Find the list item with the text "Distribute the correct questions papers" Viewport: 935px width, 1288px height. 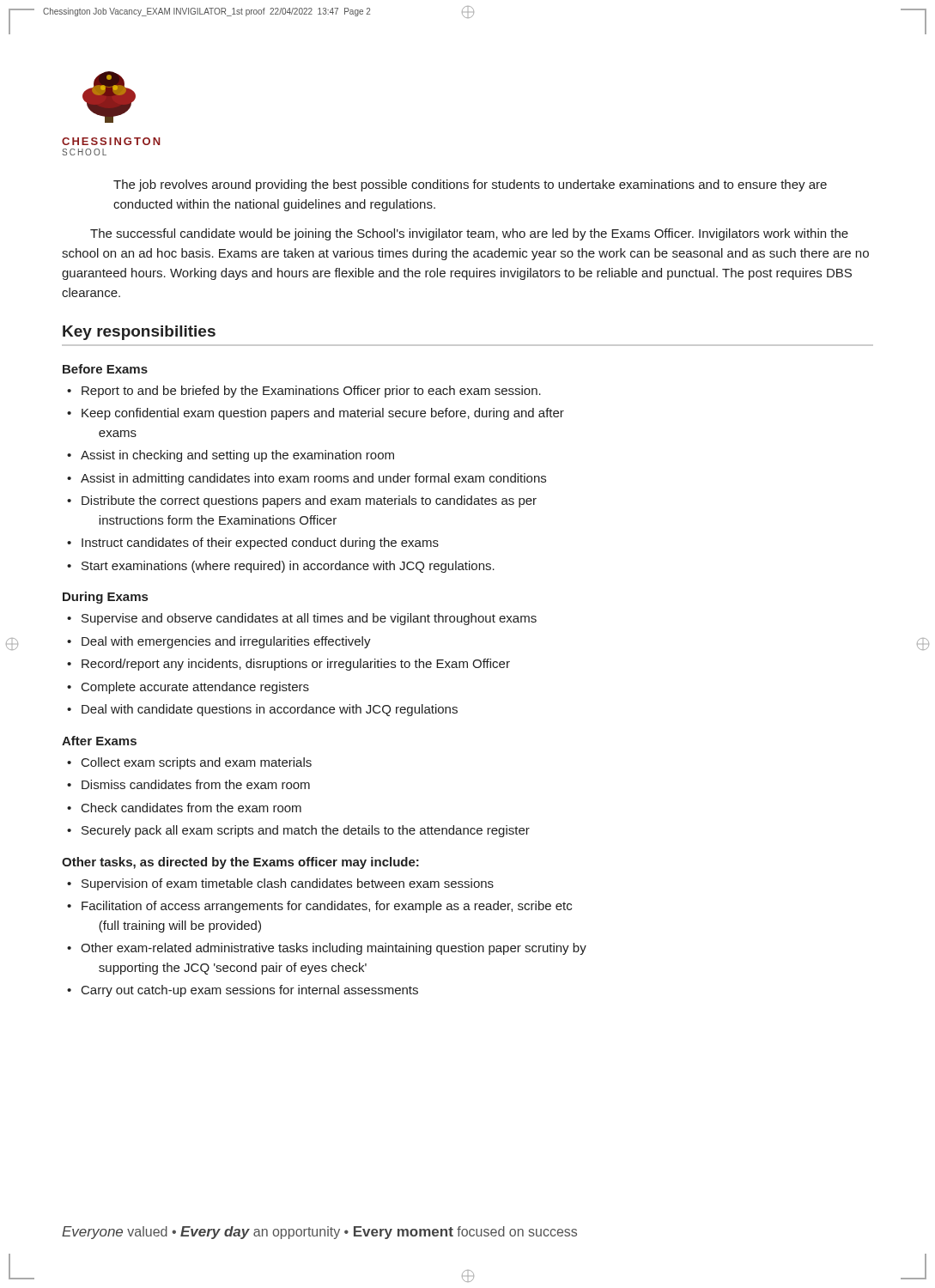point(309,510)
